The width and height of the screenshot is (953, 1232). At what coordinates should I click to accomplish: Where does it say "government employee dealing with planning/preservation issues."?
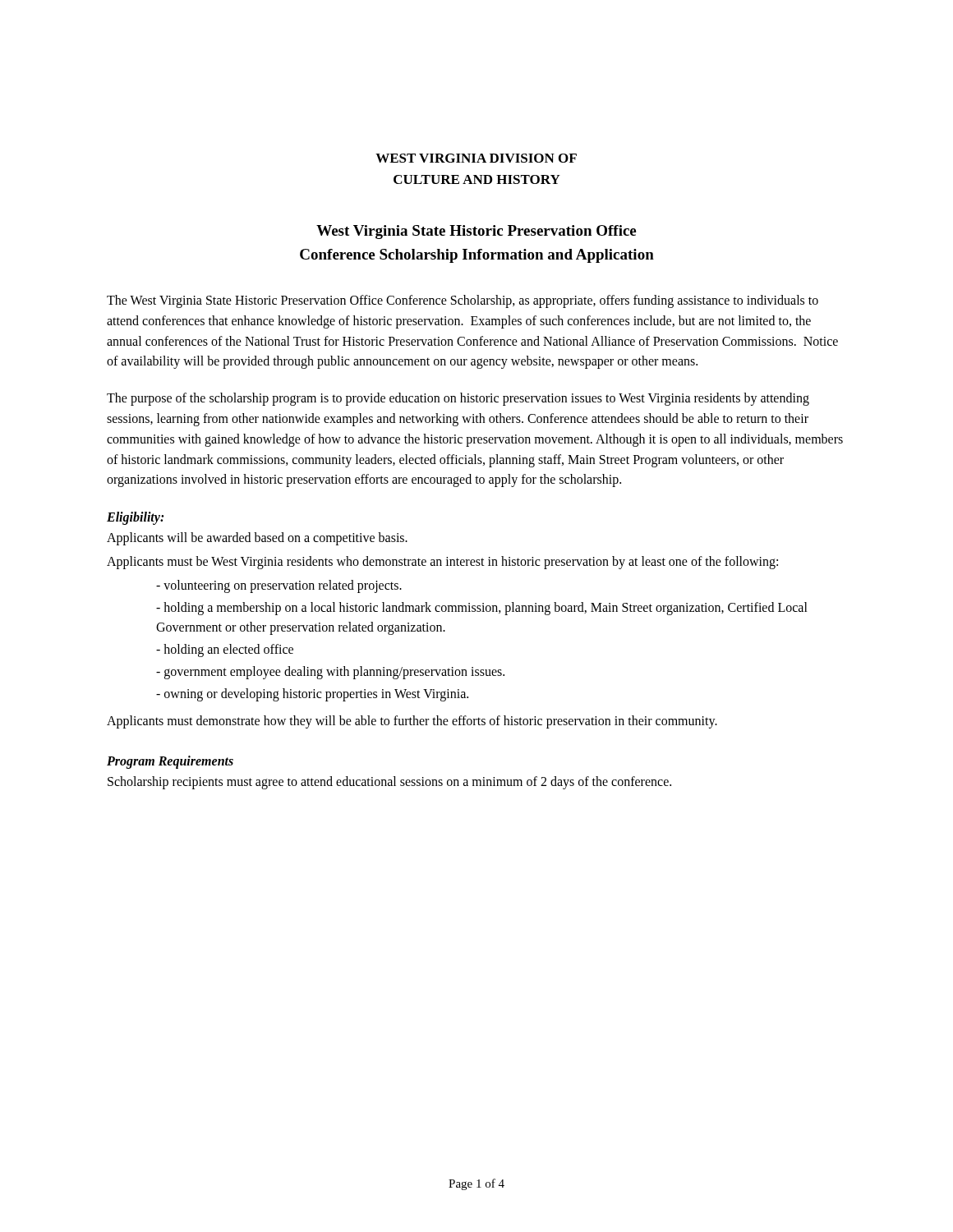(x=331, y=671)
